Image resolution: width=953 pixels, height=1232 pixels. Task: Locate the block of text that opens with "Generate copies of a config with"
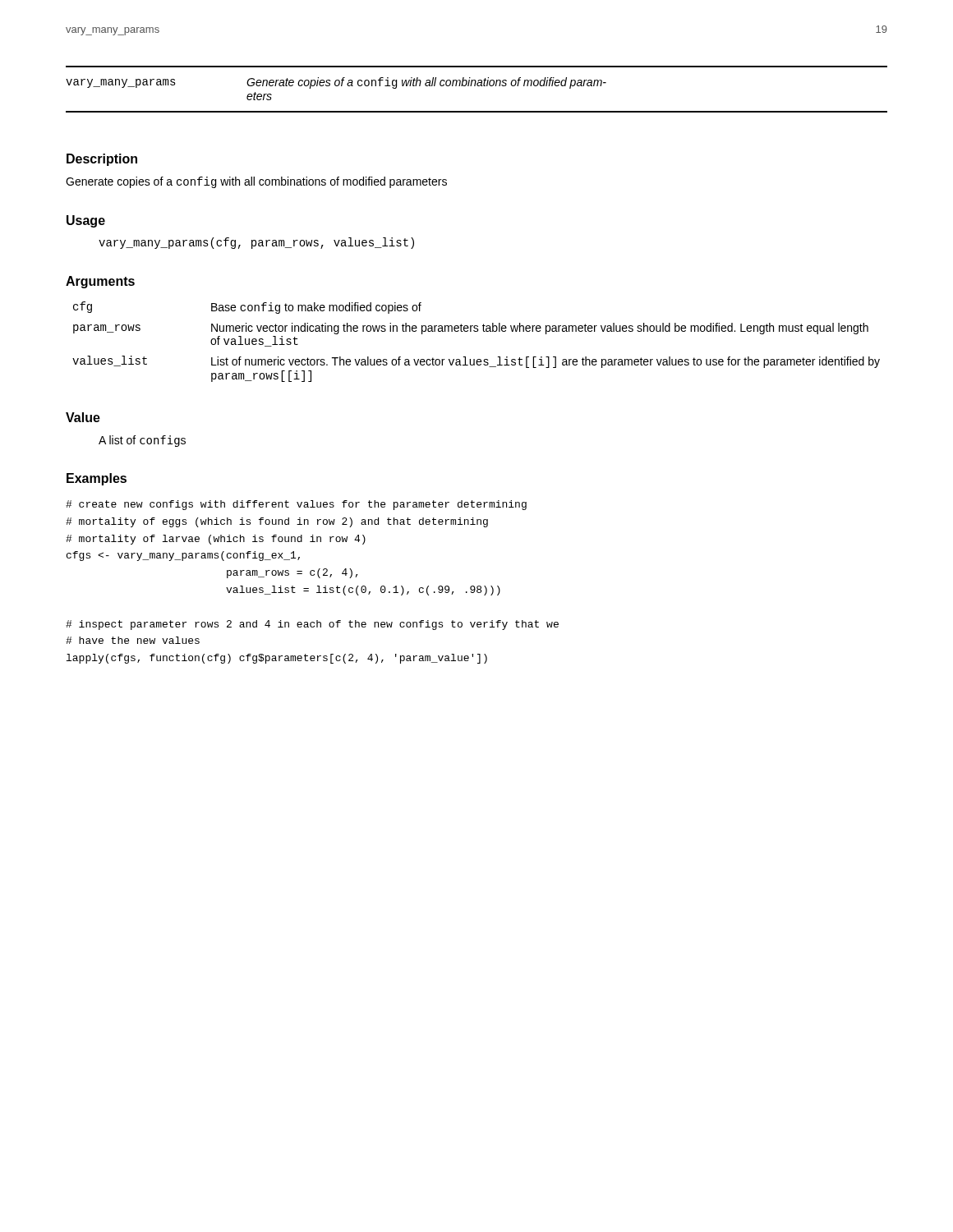[256, 182]
